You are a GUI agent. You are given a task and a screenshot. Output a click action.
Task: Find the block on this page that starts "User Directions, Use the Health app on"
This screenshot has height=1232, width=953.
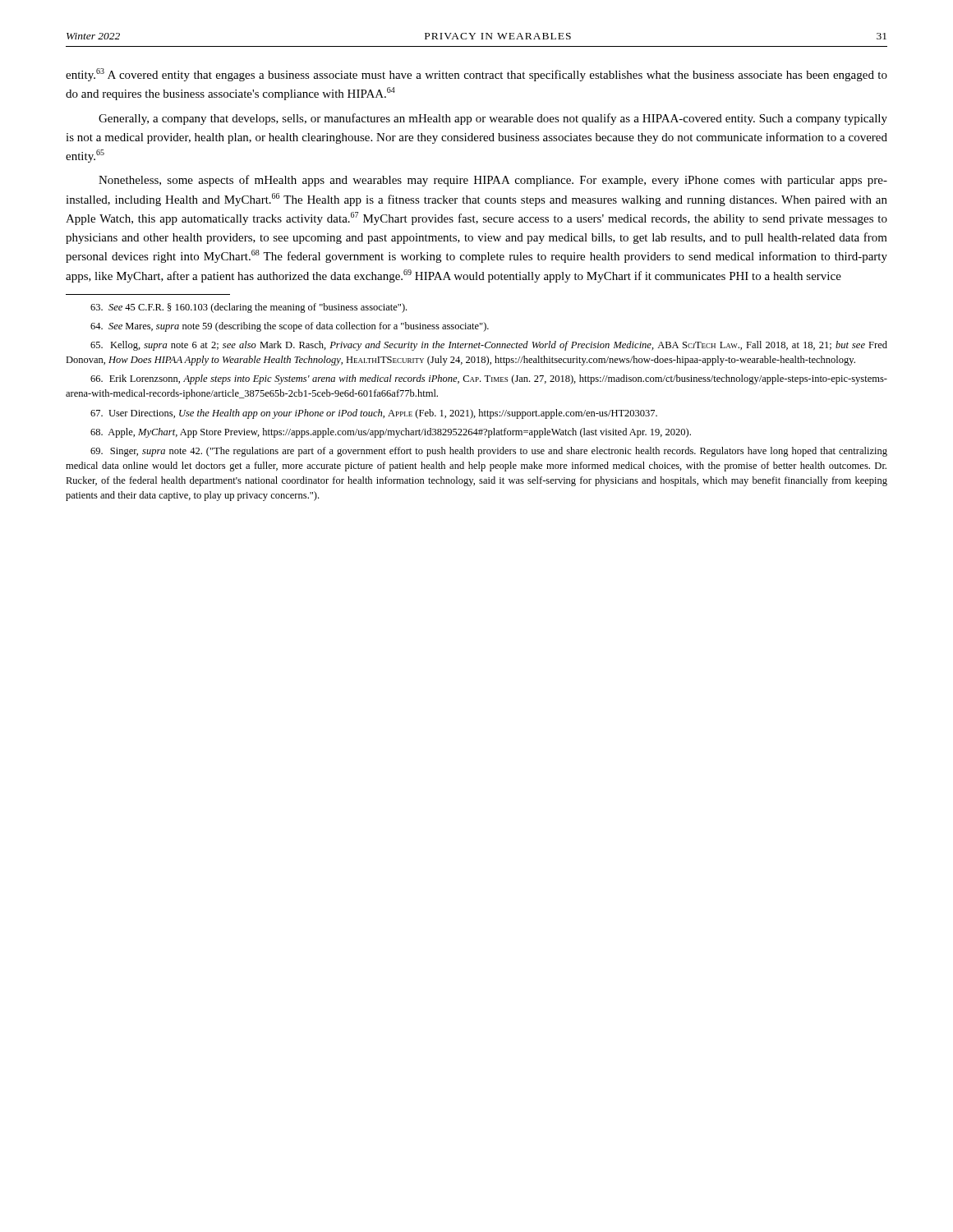click(476, 413)
